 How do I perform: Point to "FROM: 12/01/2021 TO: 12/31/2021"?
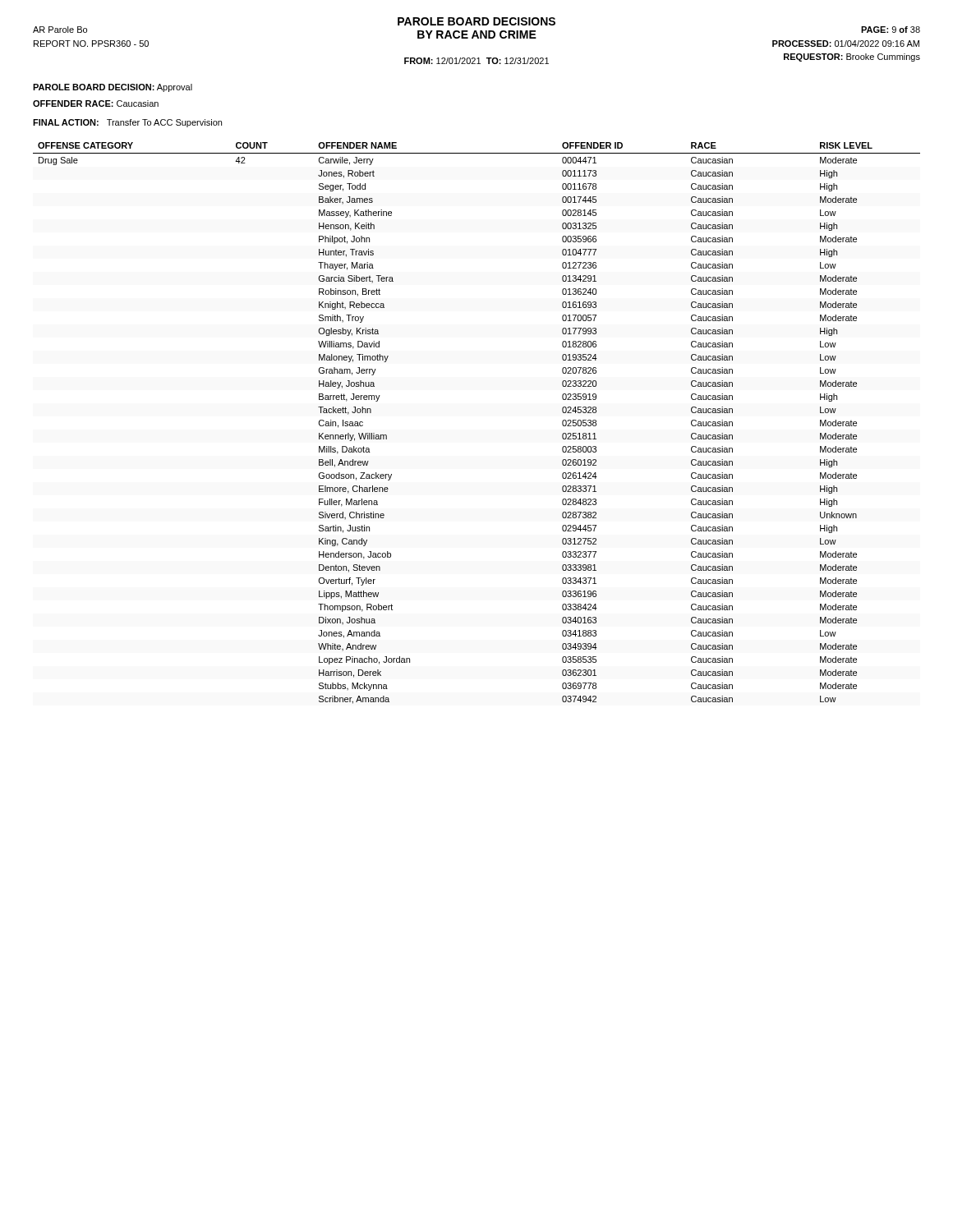pyautogui.click(x=476, y=61)
